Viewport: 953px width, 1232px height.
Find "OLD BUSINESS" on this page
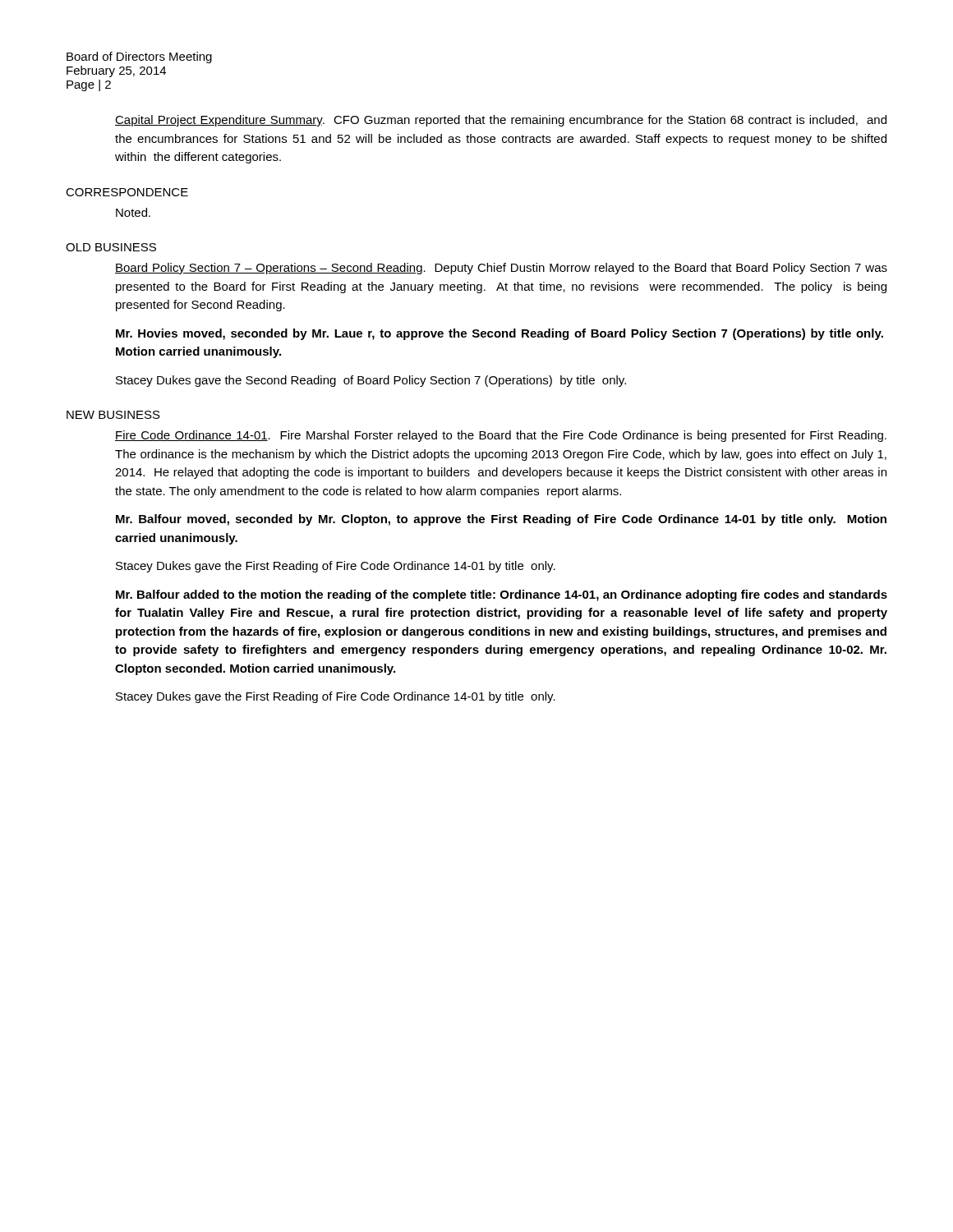click(111, 247)
